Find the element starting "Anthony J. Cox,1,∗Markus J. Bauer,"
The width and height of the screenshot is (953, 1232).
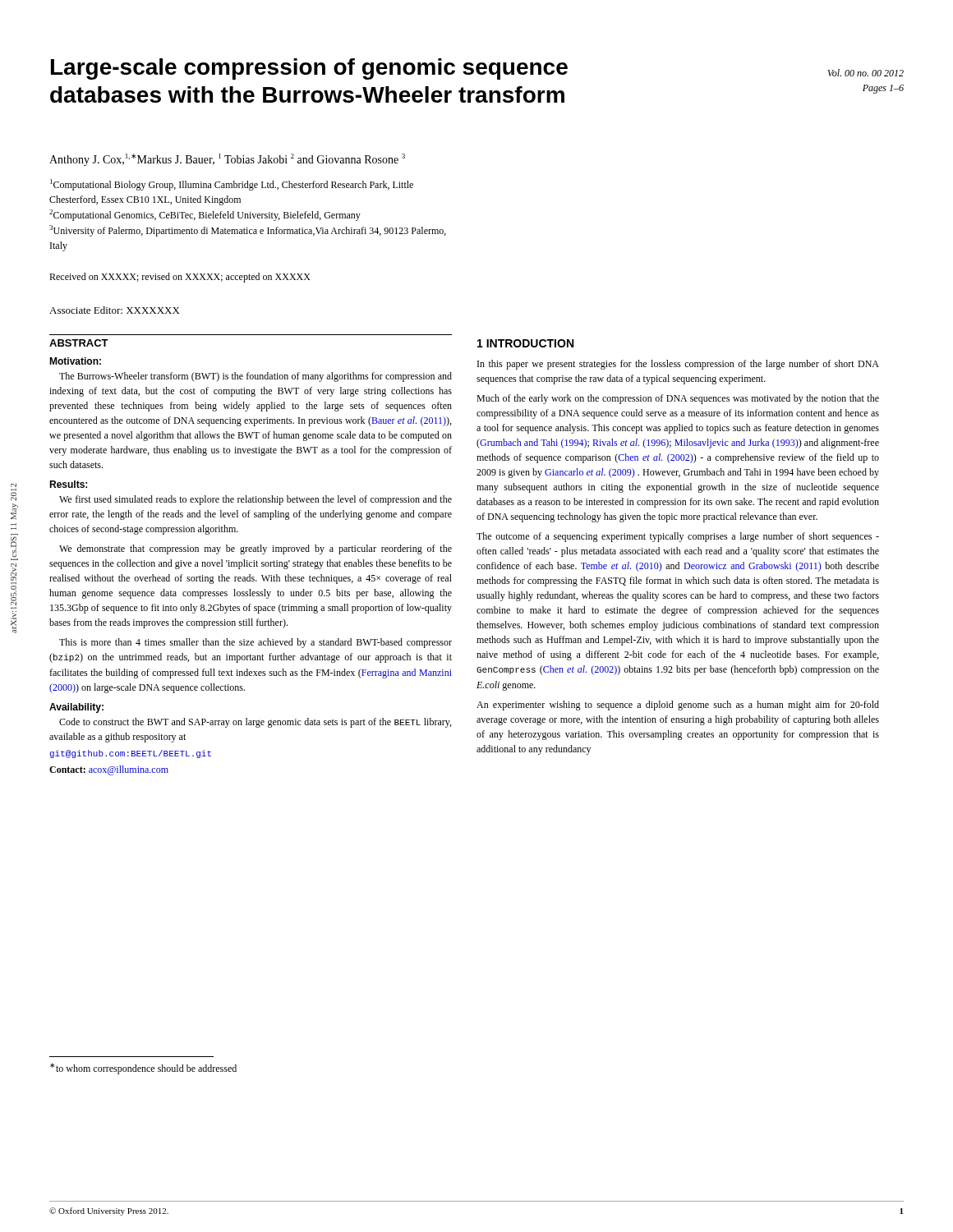(227, 159)
